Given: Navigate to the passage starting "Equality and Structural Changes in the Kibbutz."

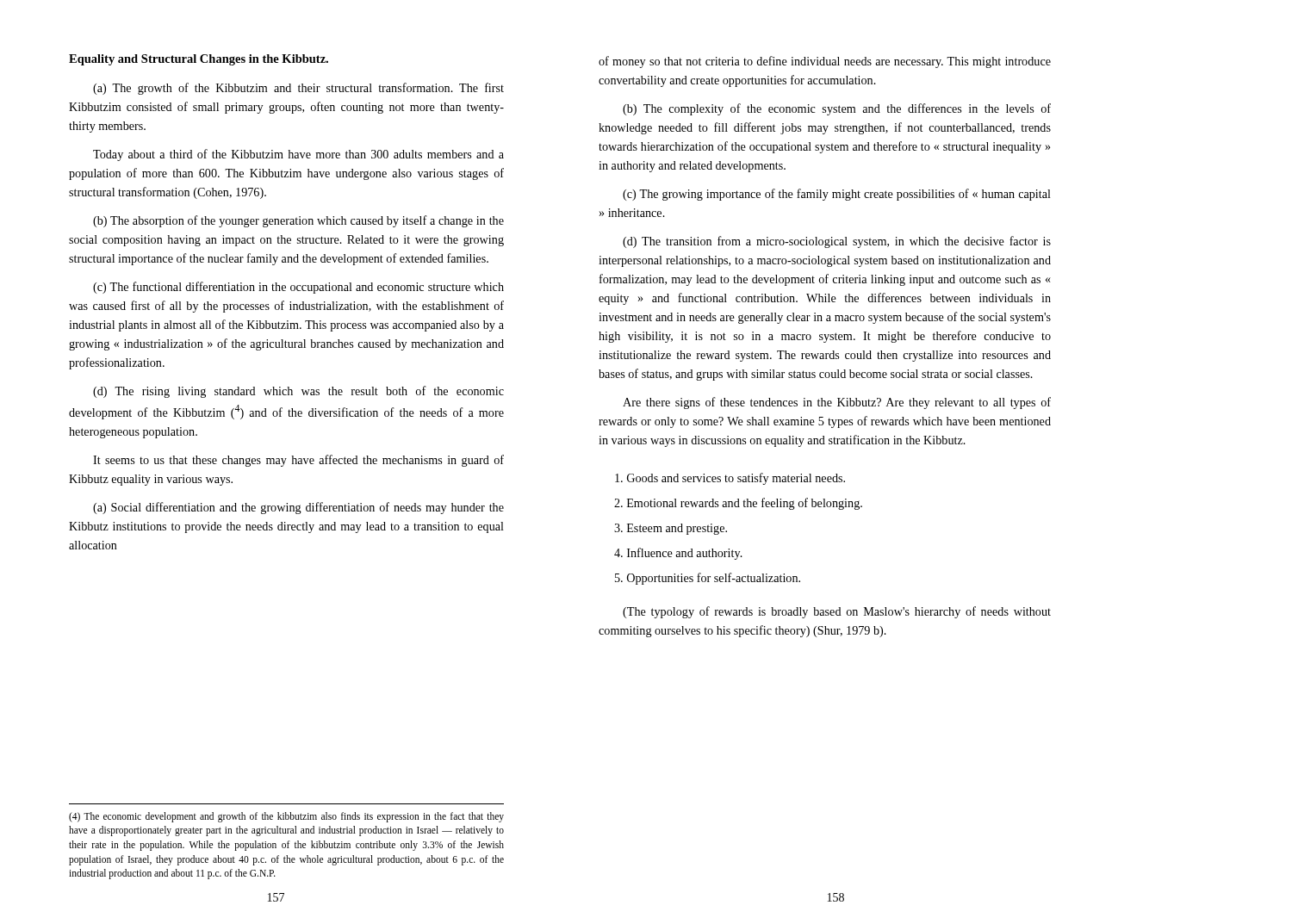Looking at the screenshot, I should coord(199,59).
